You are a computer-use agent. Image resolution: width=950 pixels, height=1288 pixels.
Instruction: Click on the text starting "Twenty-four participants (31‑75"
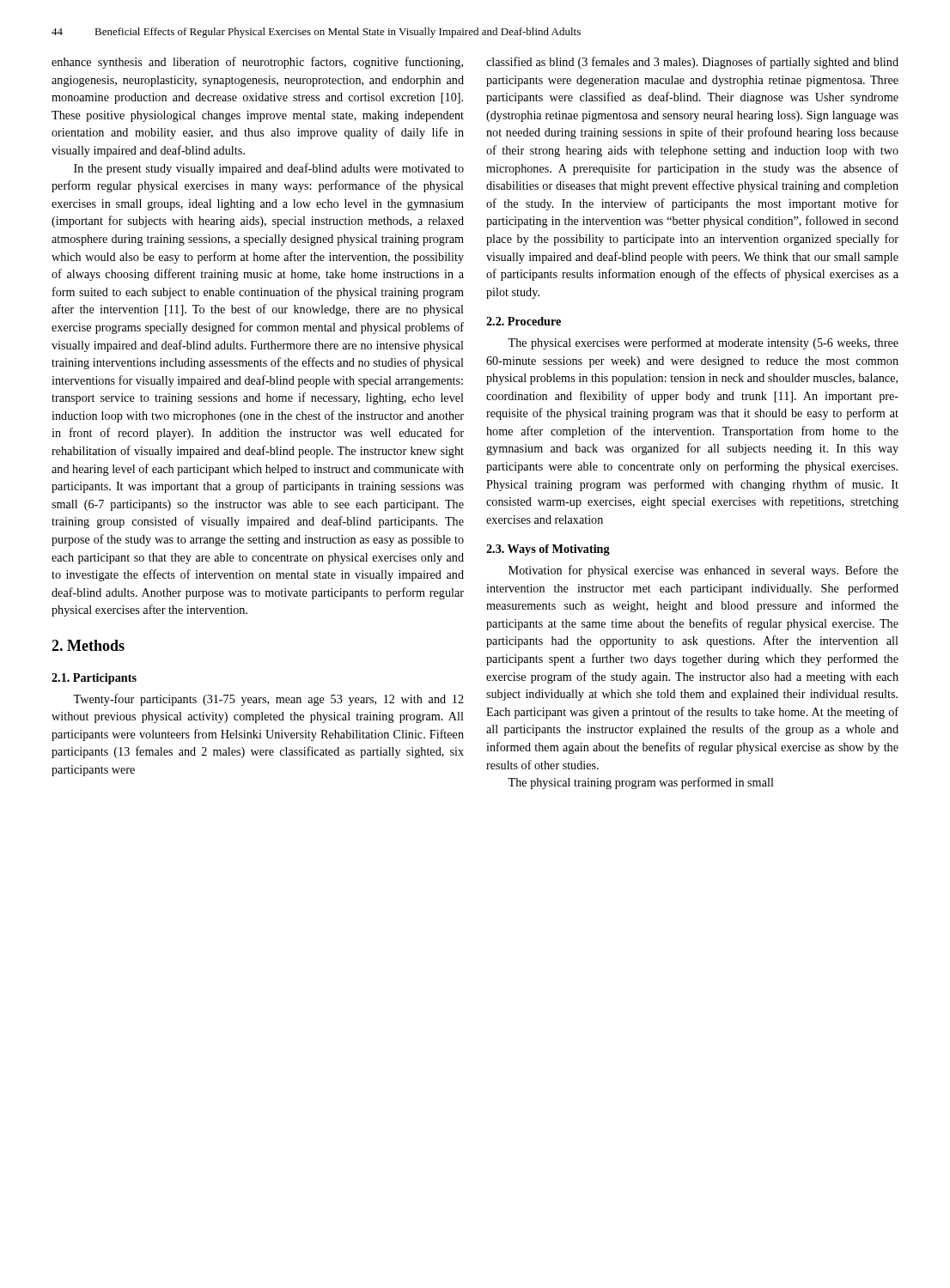258,734
